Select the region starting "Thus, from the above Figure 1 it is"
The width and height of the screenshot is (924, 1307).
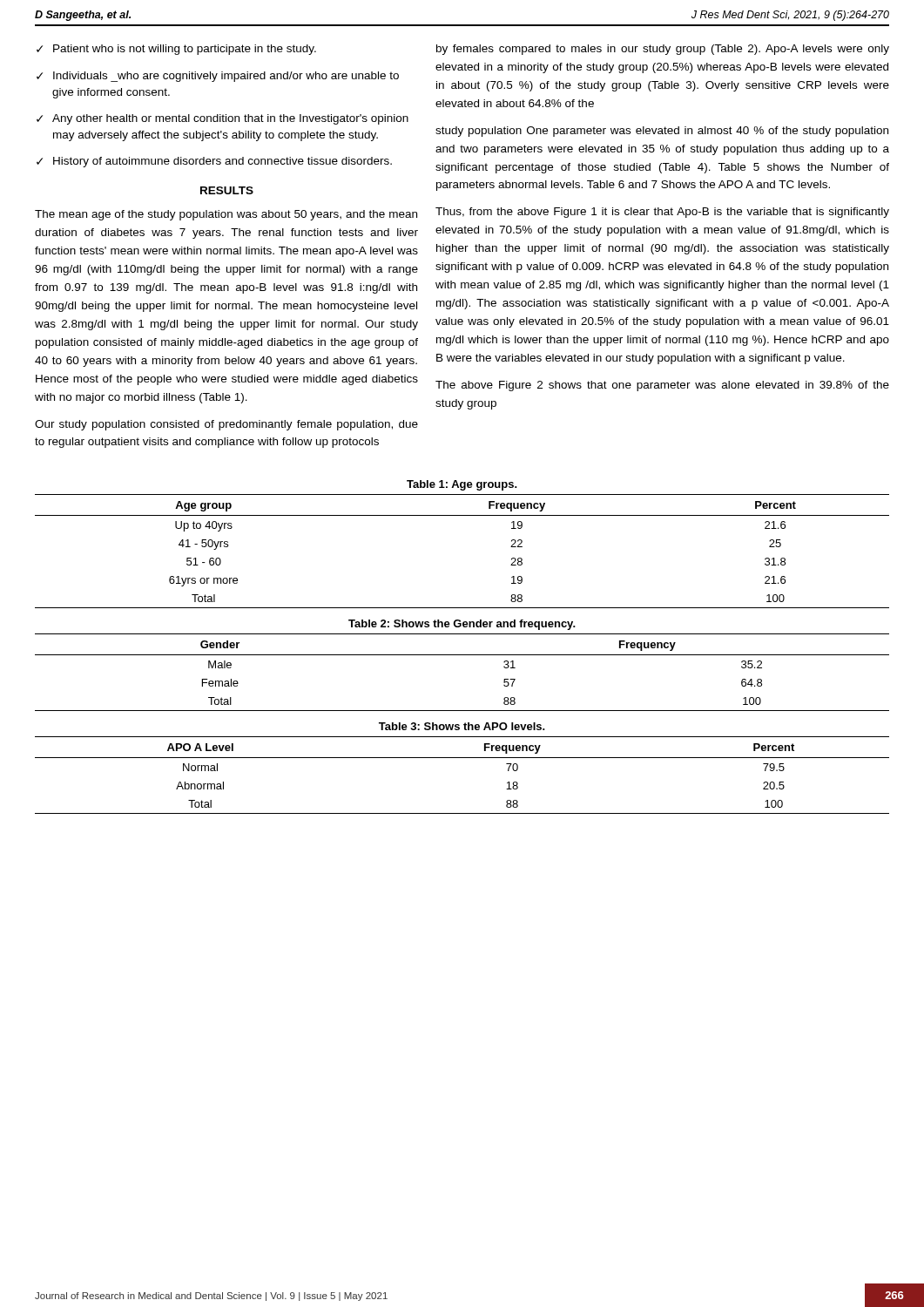coord(662,285)
